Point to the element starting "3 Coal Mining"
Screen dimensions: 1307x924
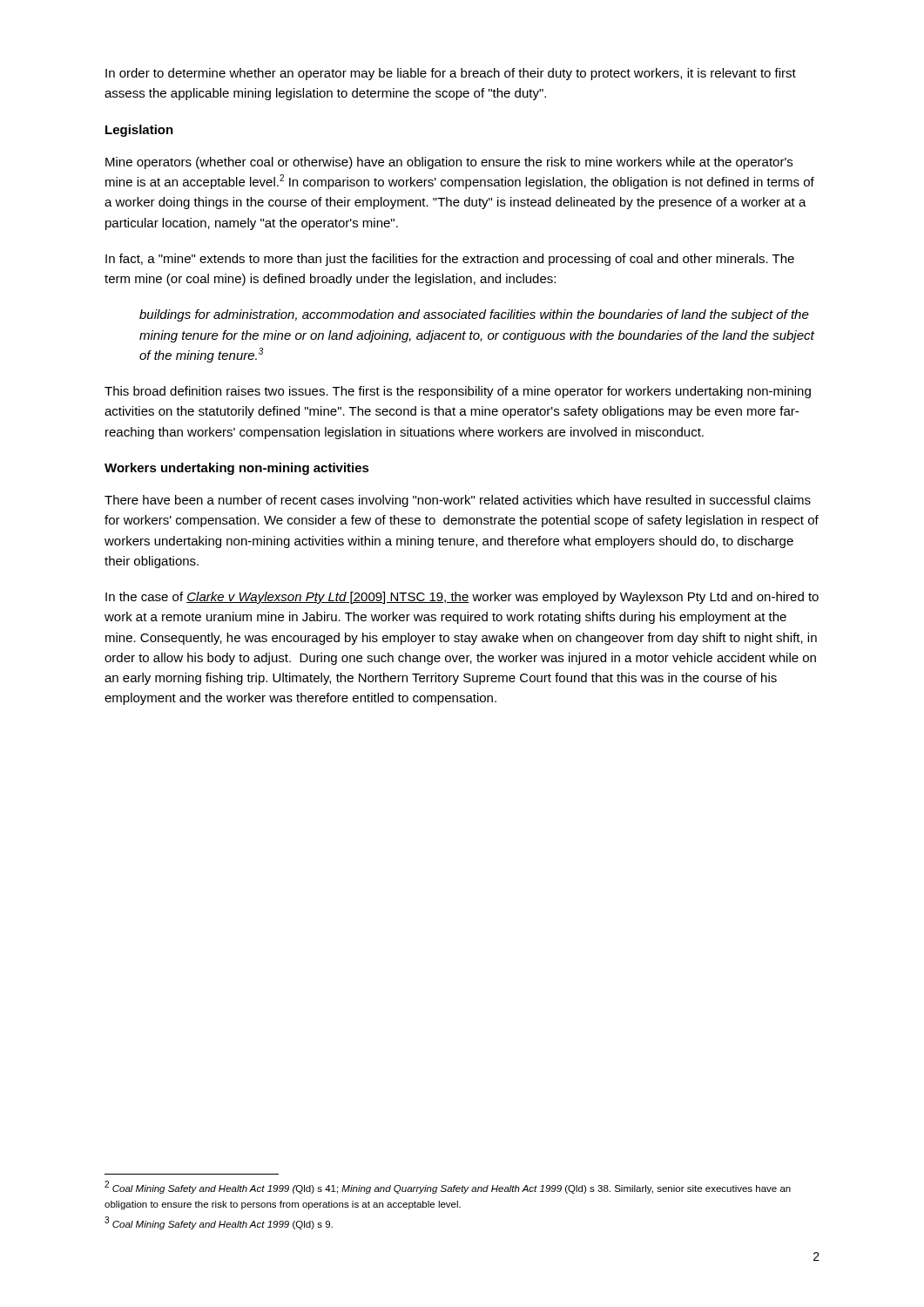click(219, 1223)
